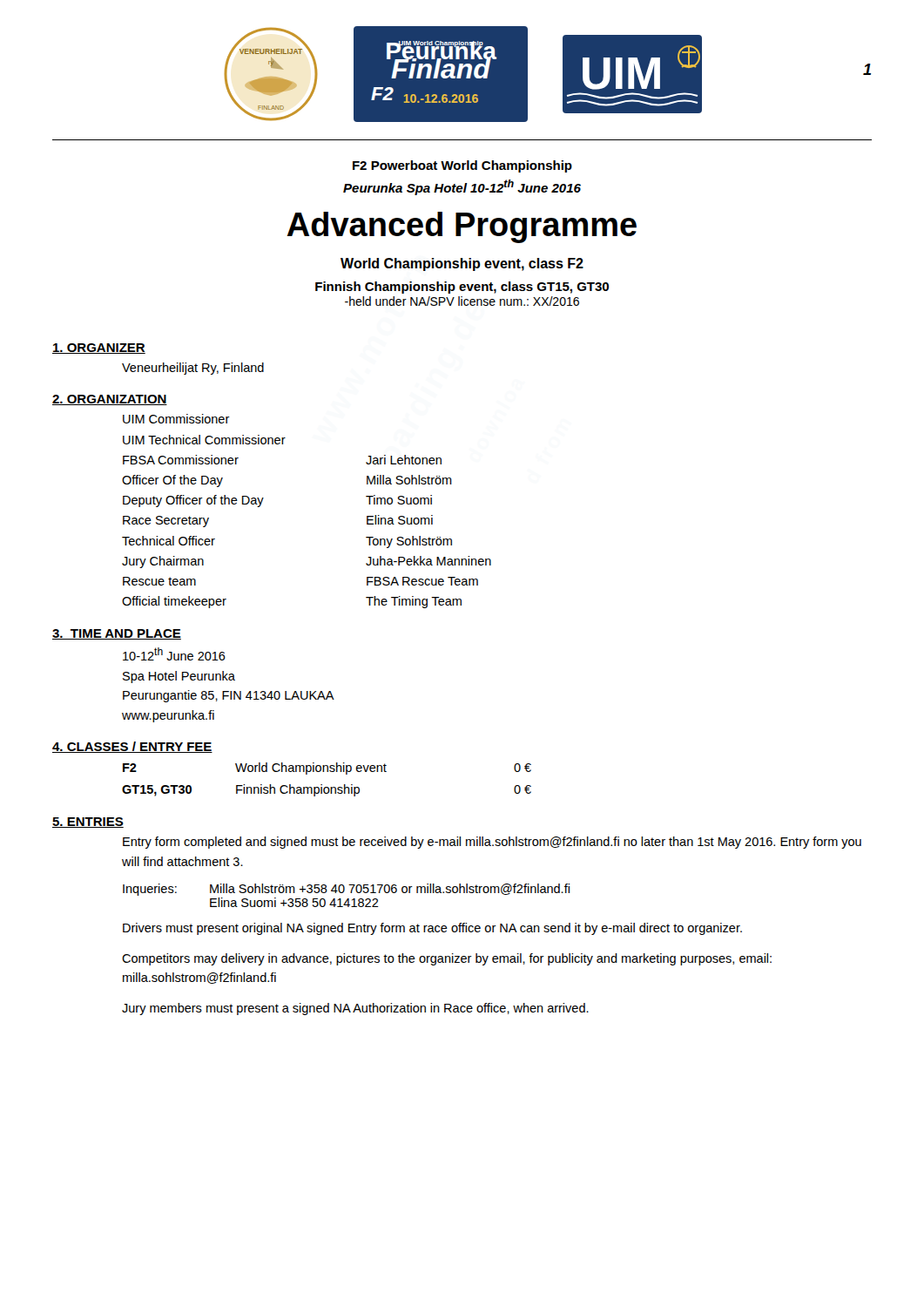Point to the passage starting "Competitors may delivery in advance,"

click(447, 968)
